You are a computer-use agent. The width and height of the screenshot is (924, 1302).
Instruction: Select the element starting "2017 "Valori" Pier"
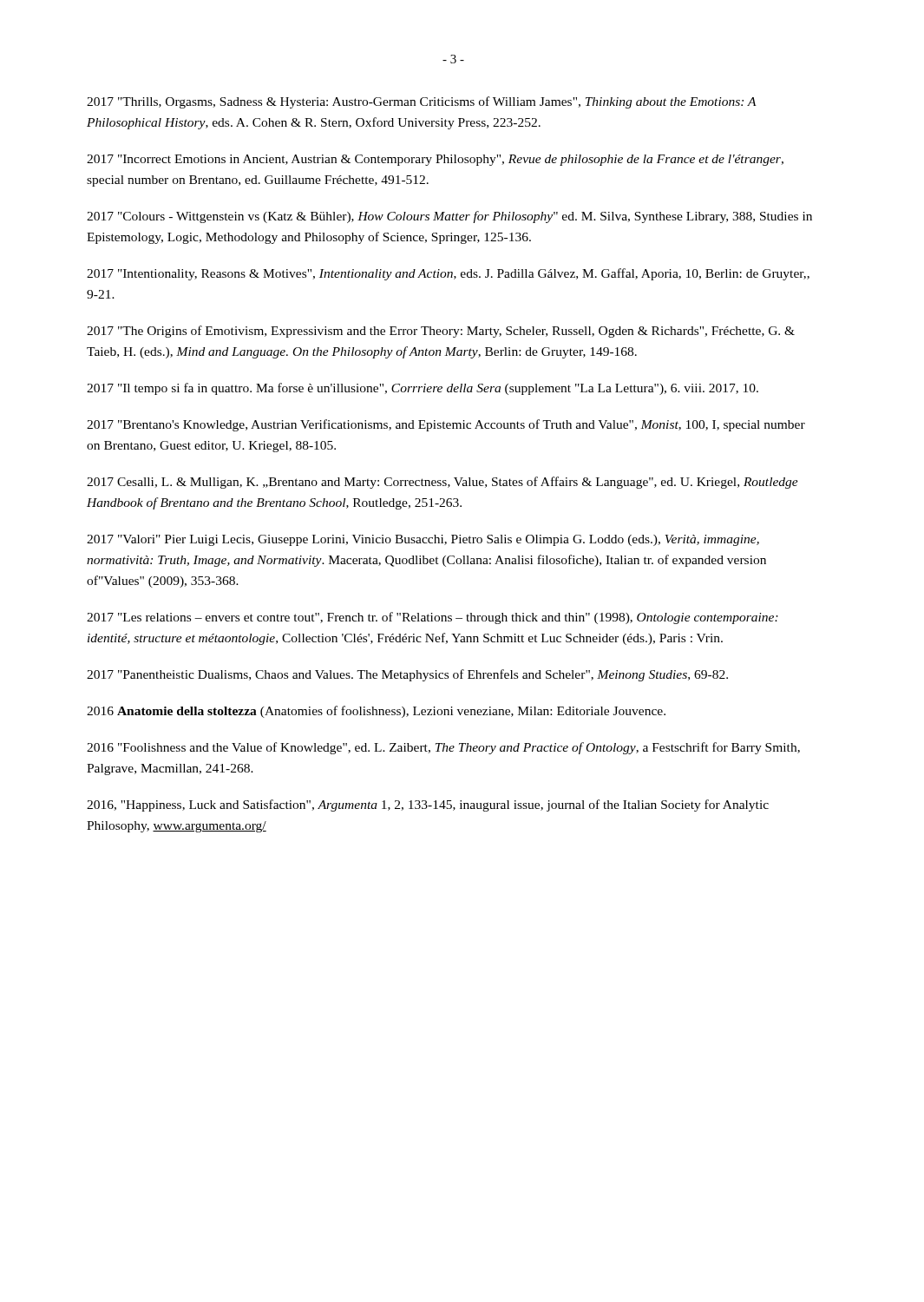[x=427, y=560]
